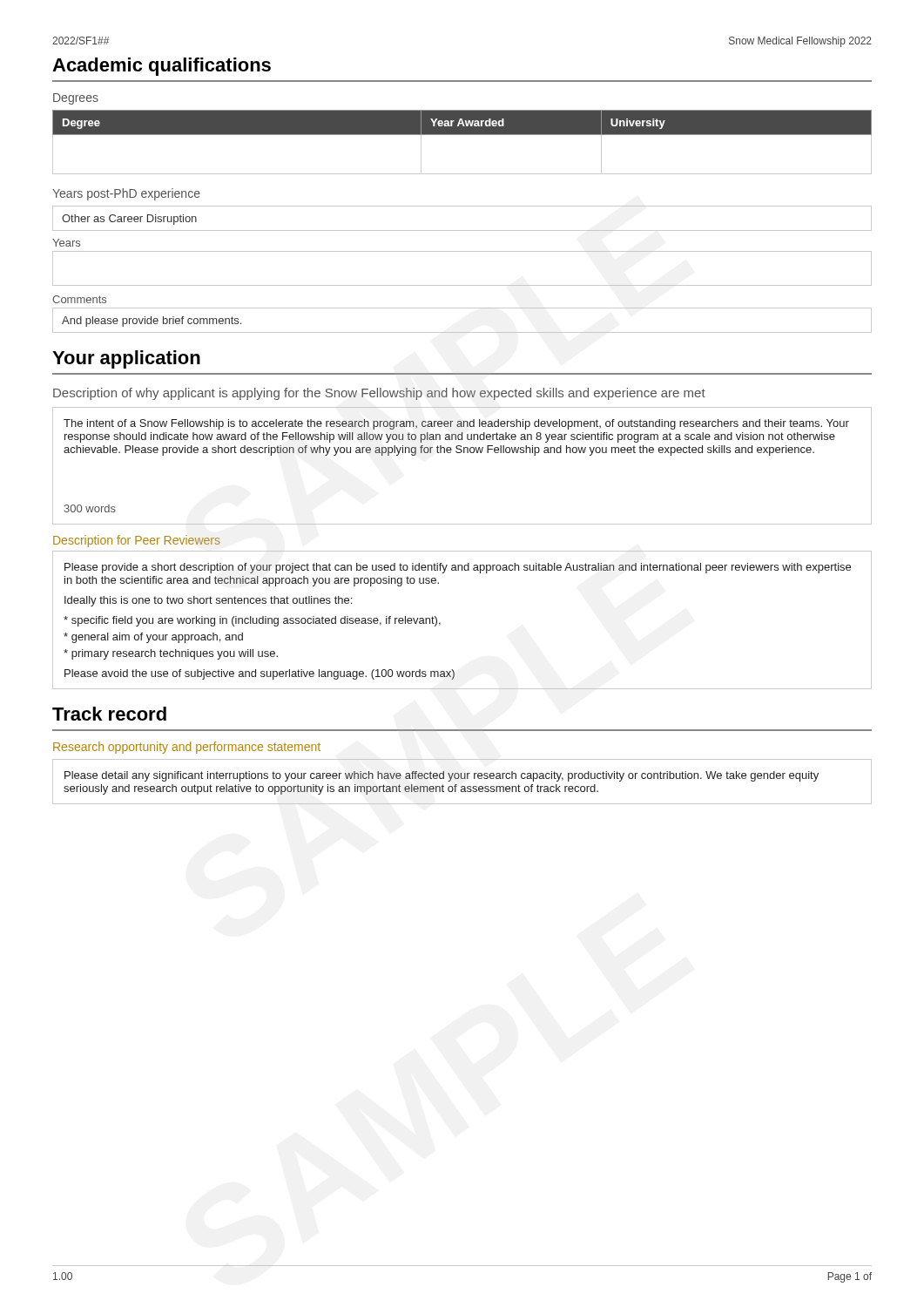Point to the block beginning "And please provide"

point(152,320)
